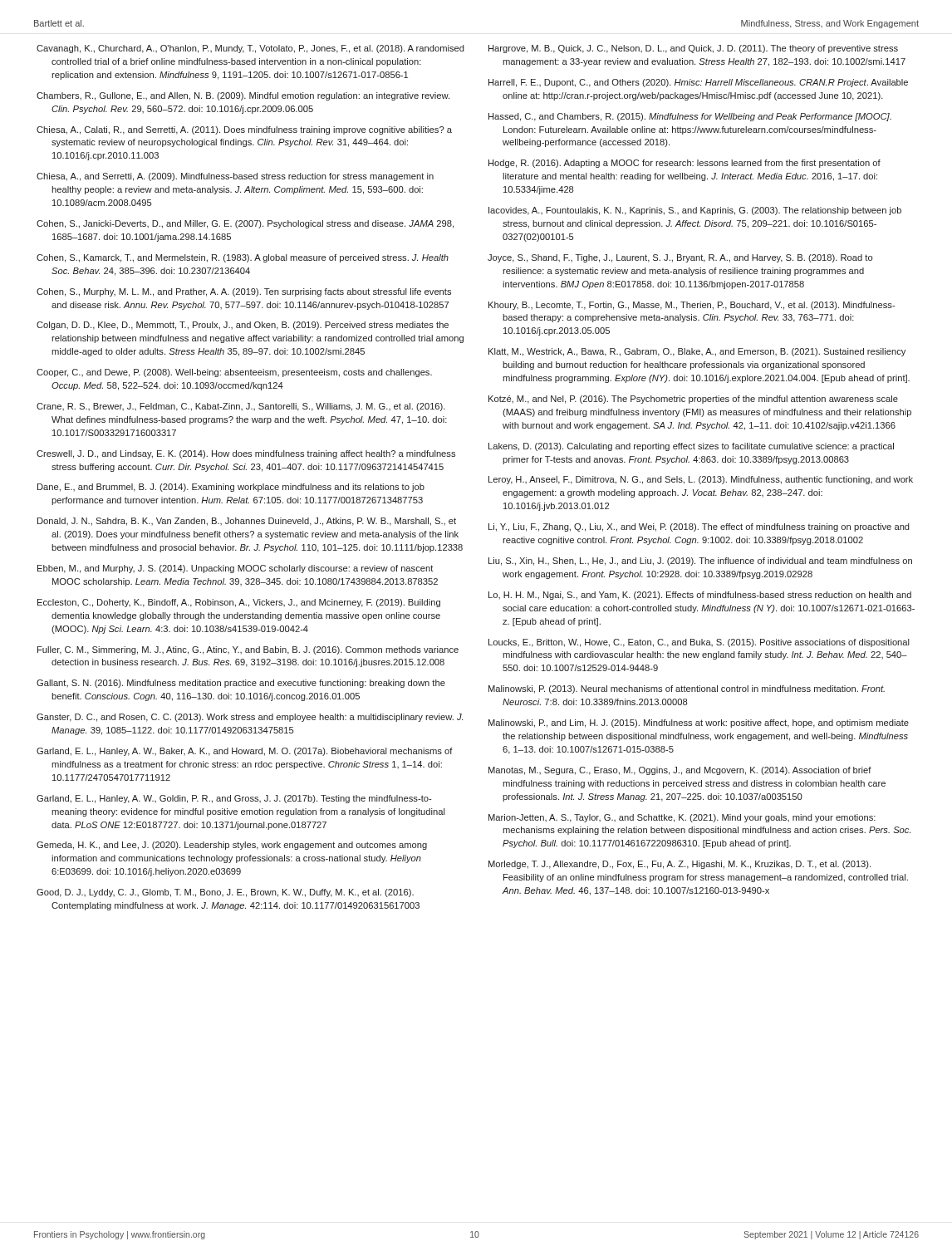Click on the list item containing "Ebben, M., and Murphy, J."
952x1246 pixels.
tap(237, 575)
